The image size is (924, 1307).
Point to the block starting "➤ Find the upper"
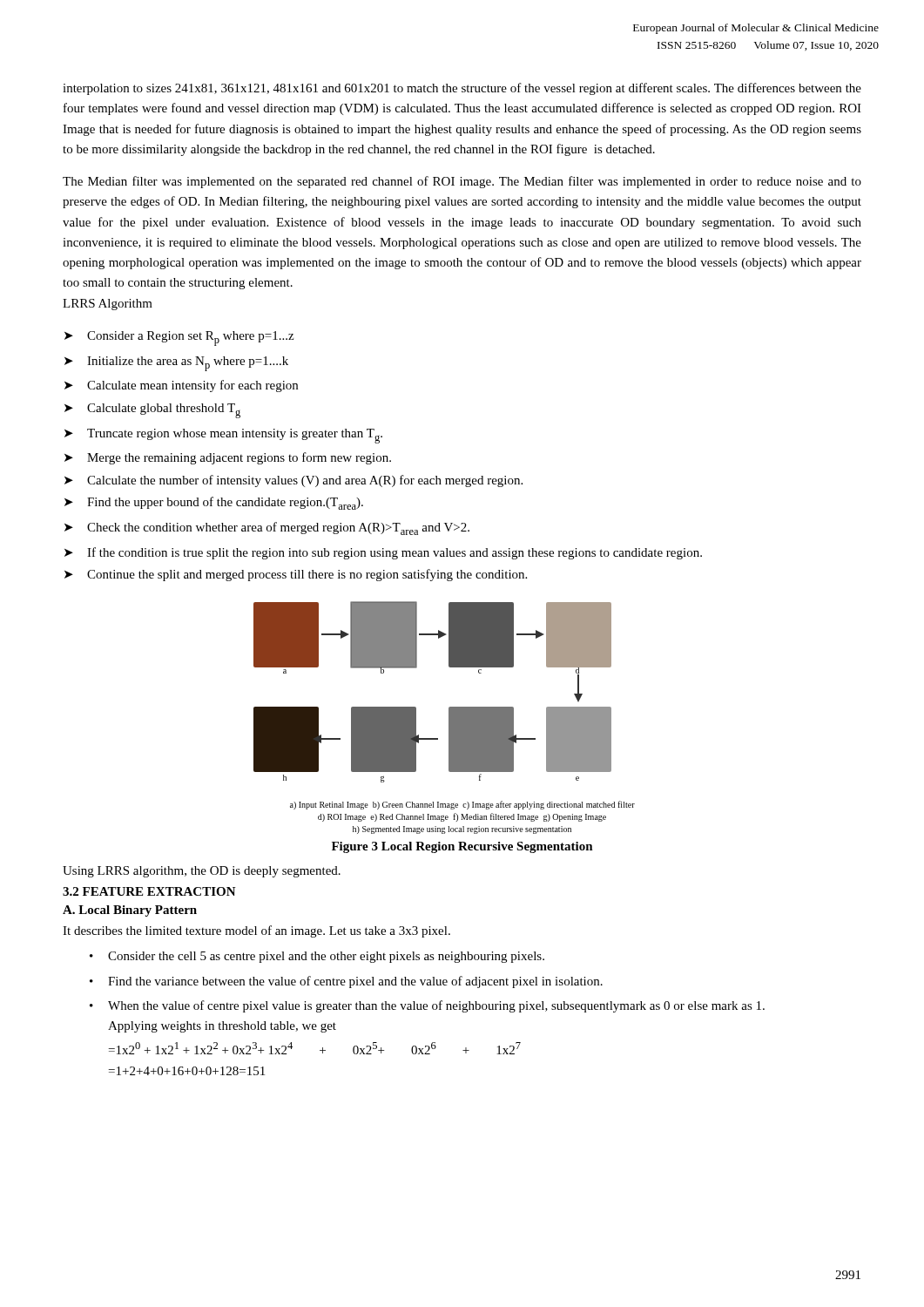click(x=213, y=504)
